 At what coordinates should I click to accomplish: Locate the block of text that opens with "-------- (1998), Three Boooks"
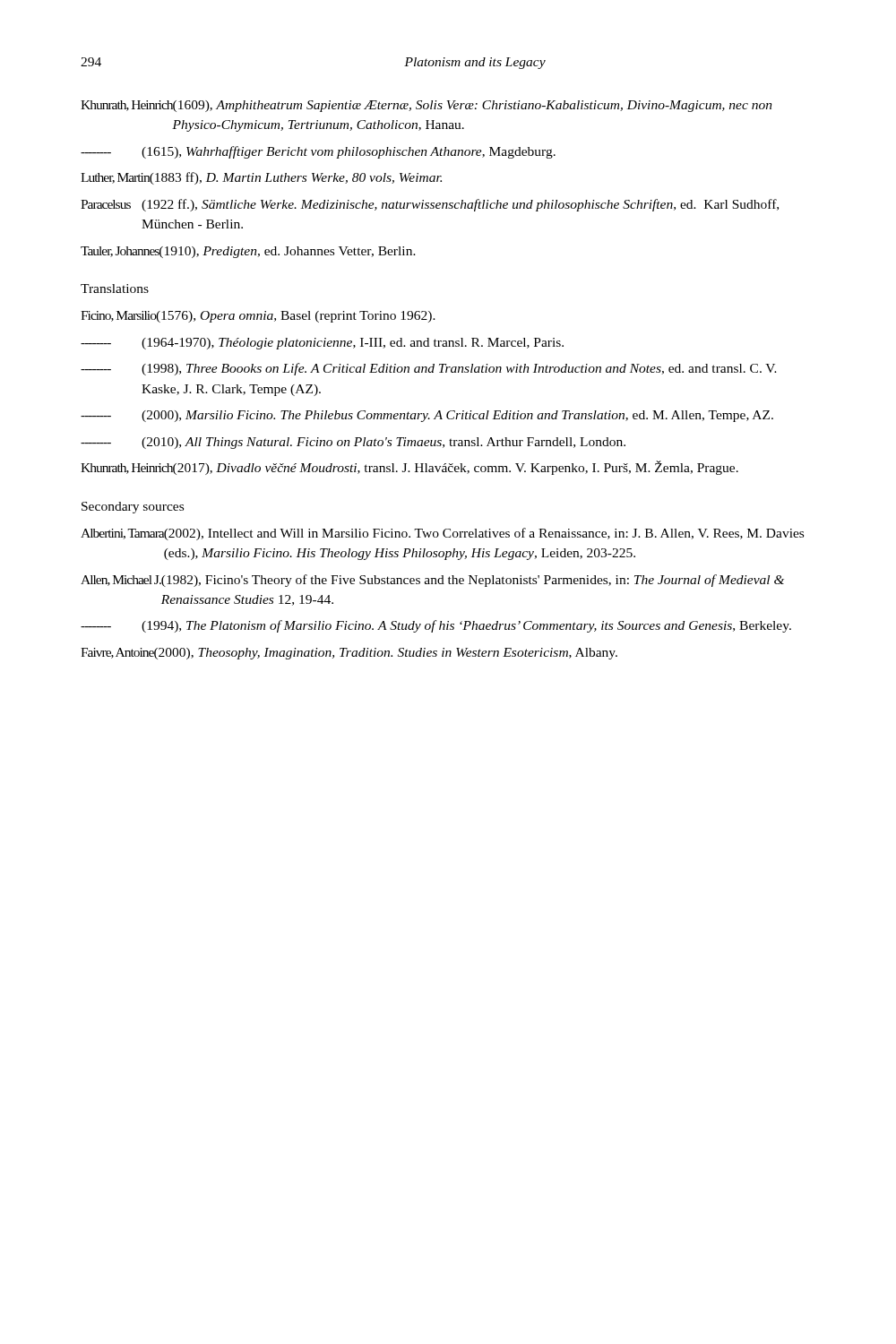pos(448,379)
